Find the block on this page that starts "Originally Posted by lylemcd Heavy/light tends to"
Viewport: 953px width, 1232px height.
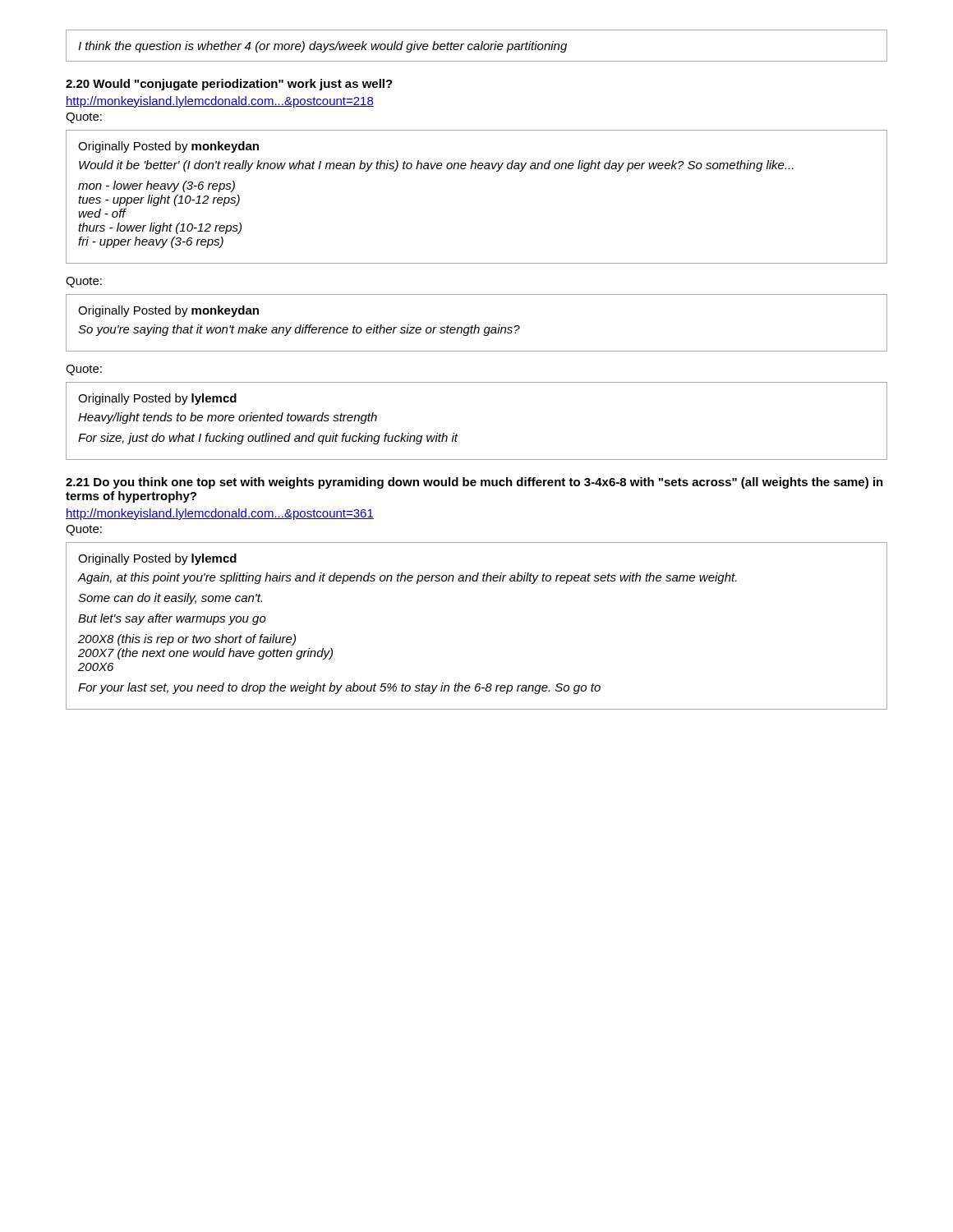[x=157, y=399]
